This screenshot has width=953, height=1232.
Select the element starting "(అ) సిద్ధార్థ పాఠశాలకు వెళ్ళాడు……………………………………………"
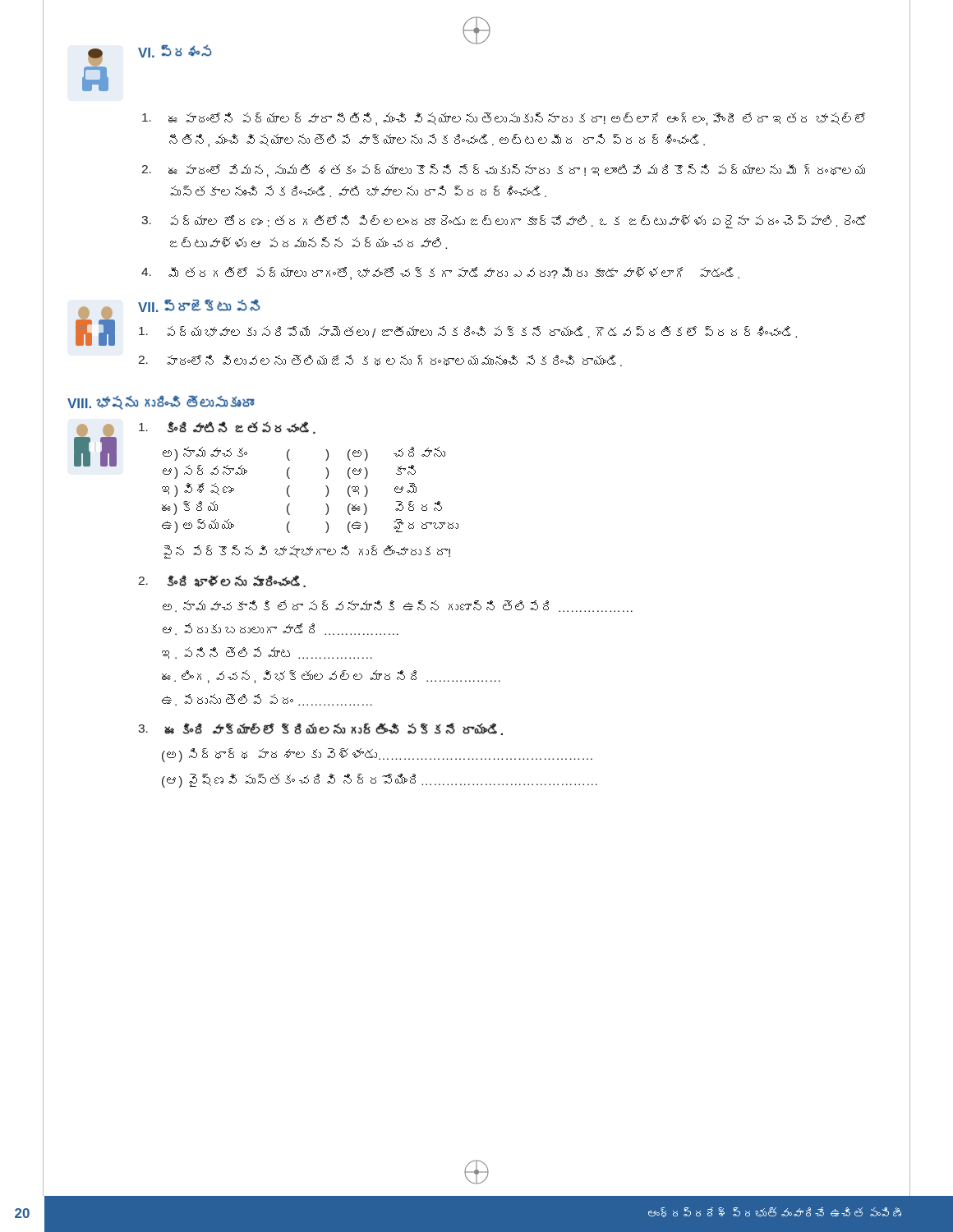click(x=377, y=755)
